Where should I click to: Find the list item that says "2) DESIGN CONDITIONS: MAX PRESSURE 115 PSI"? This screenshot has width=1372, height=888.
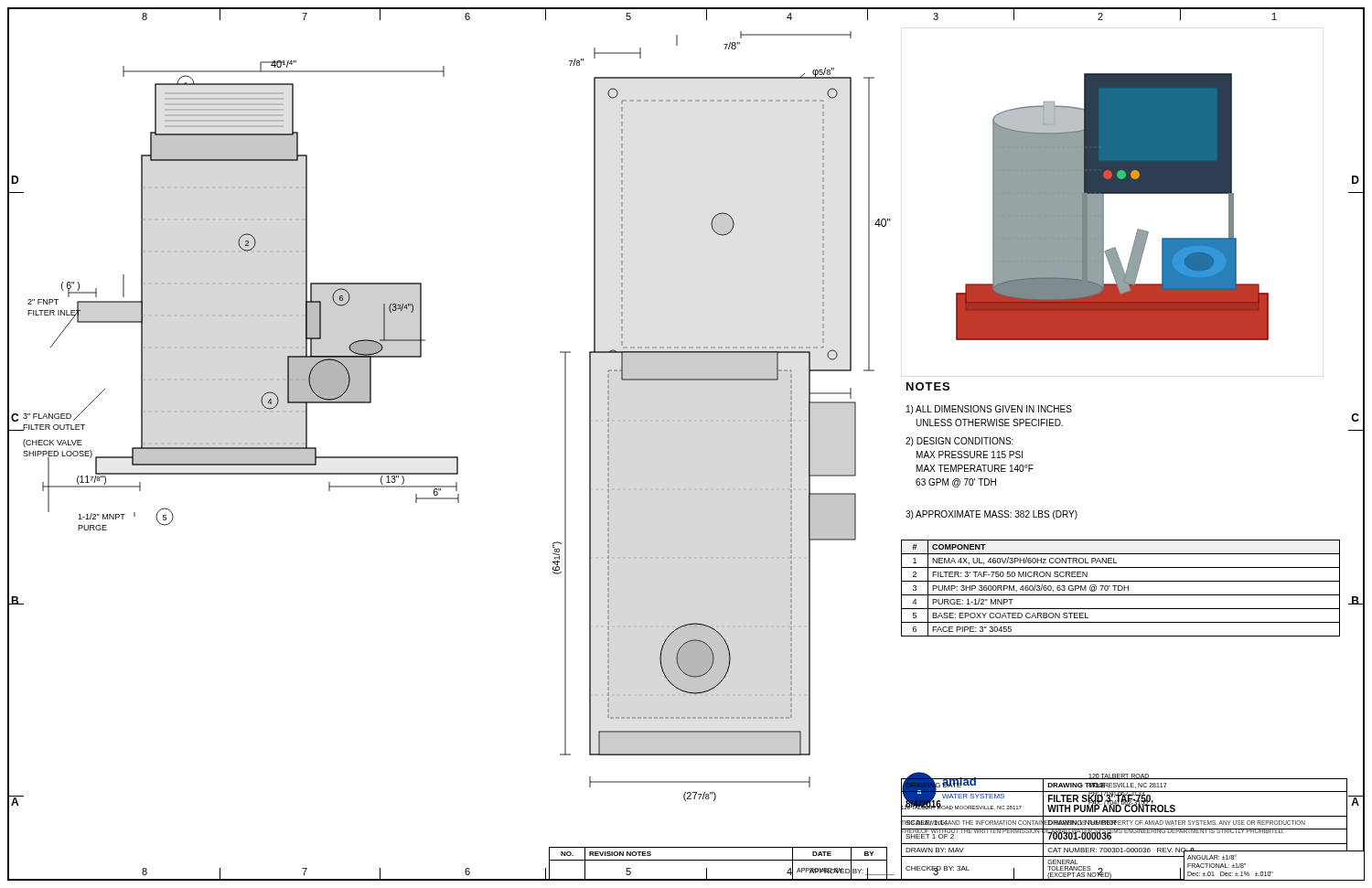point(969,462)
